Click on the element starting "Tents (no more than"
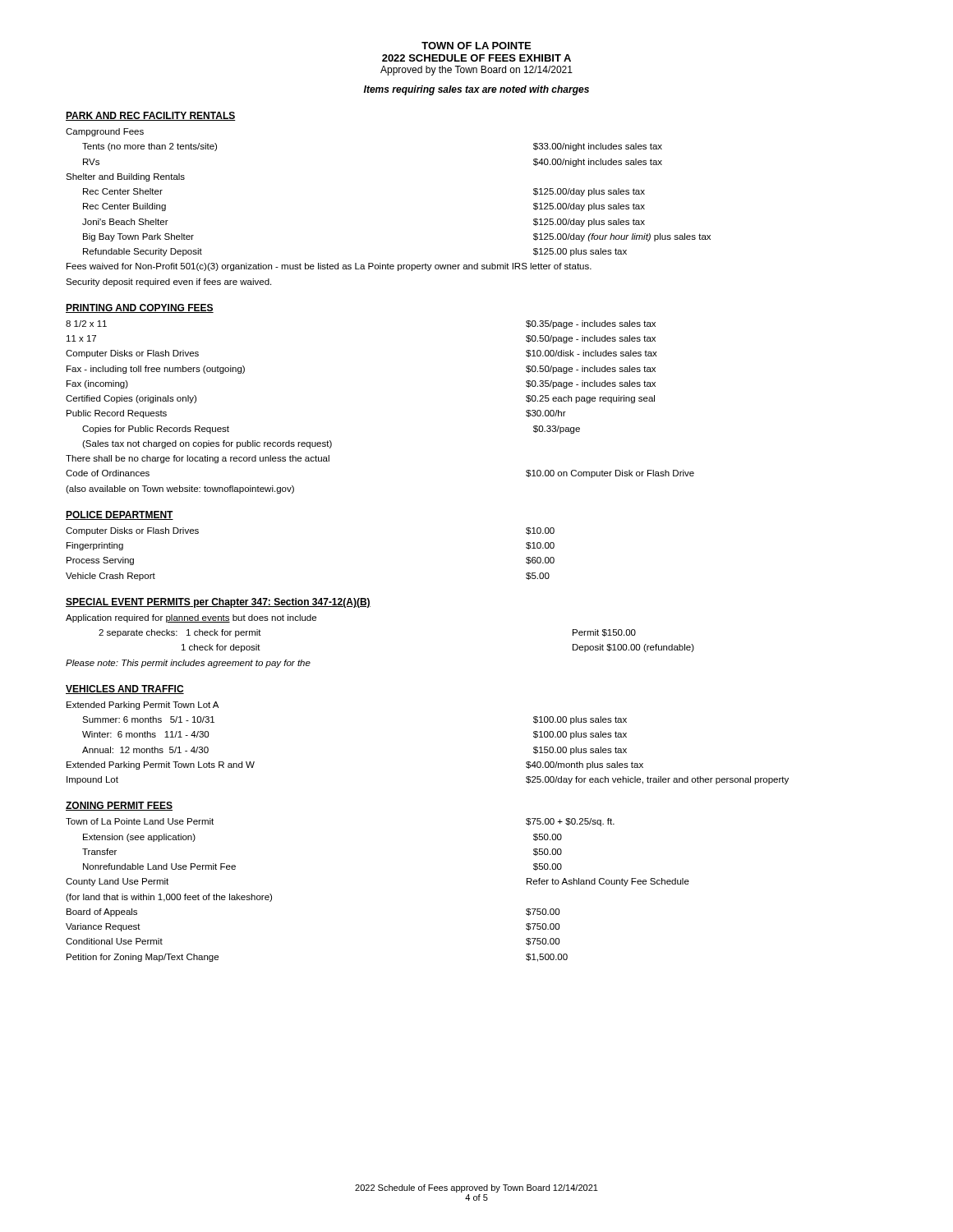Image resolution: width=953 pixels, height=1232 pixels. coord(152,147)
